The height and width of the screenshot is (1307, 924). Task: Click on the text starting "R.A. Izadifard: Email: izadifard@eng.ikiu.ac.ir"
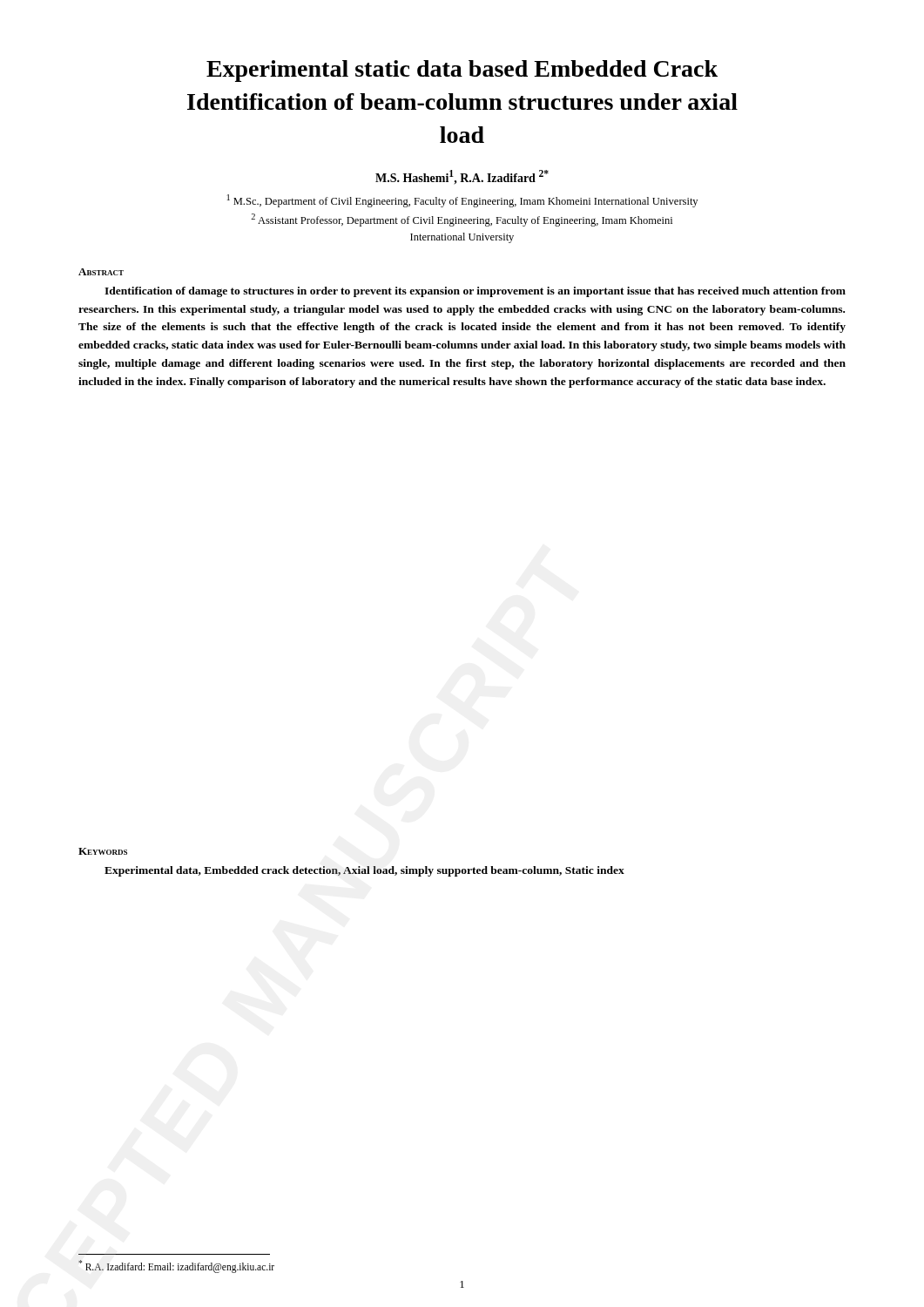[x=176, y=1263]
